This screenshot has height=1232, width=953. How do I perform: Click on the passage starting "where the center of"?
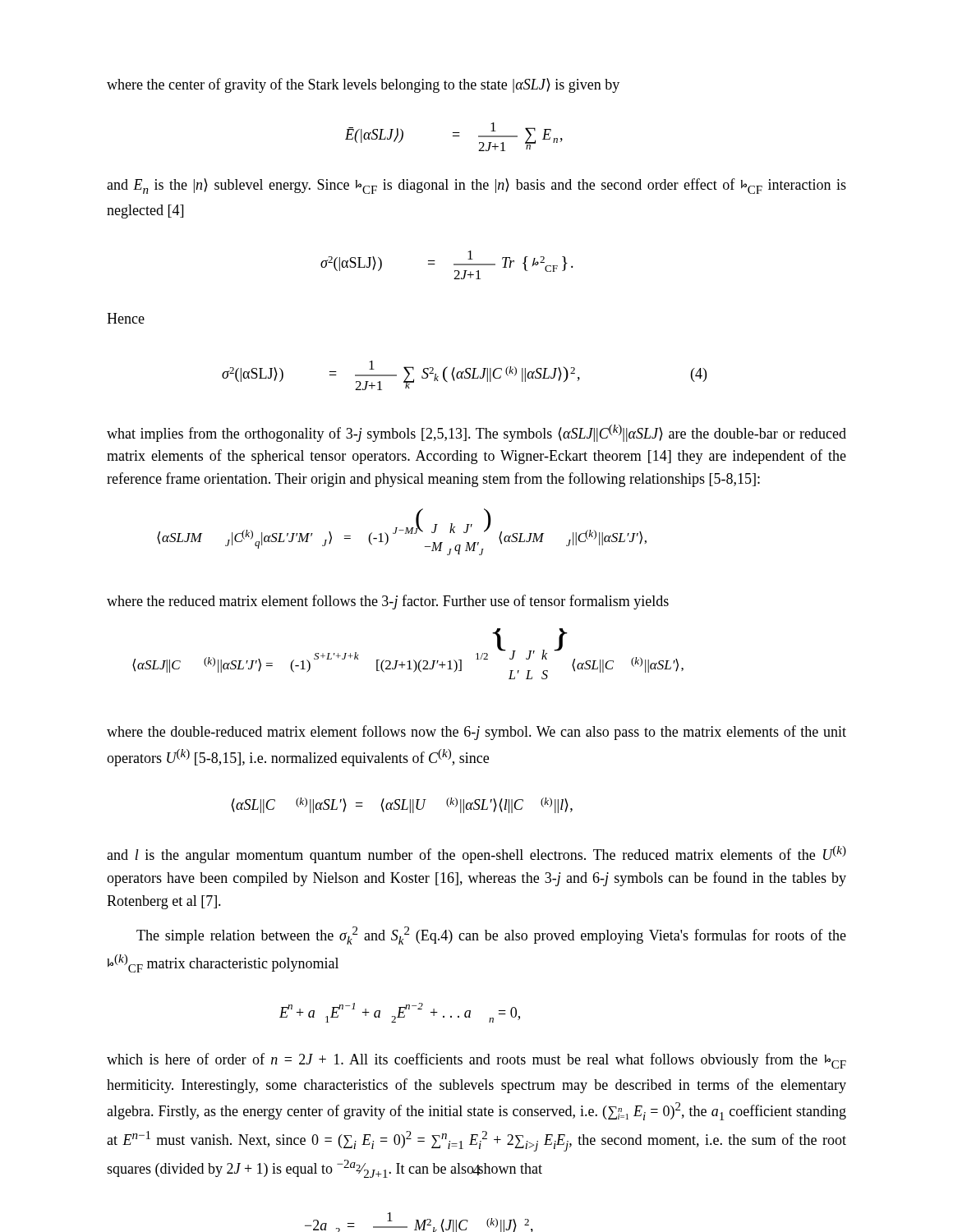(x=363, y=85)
